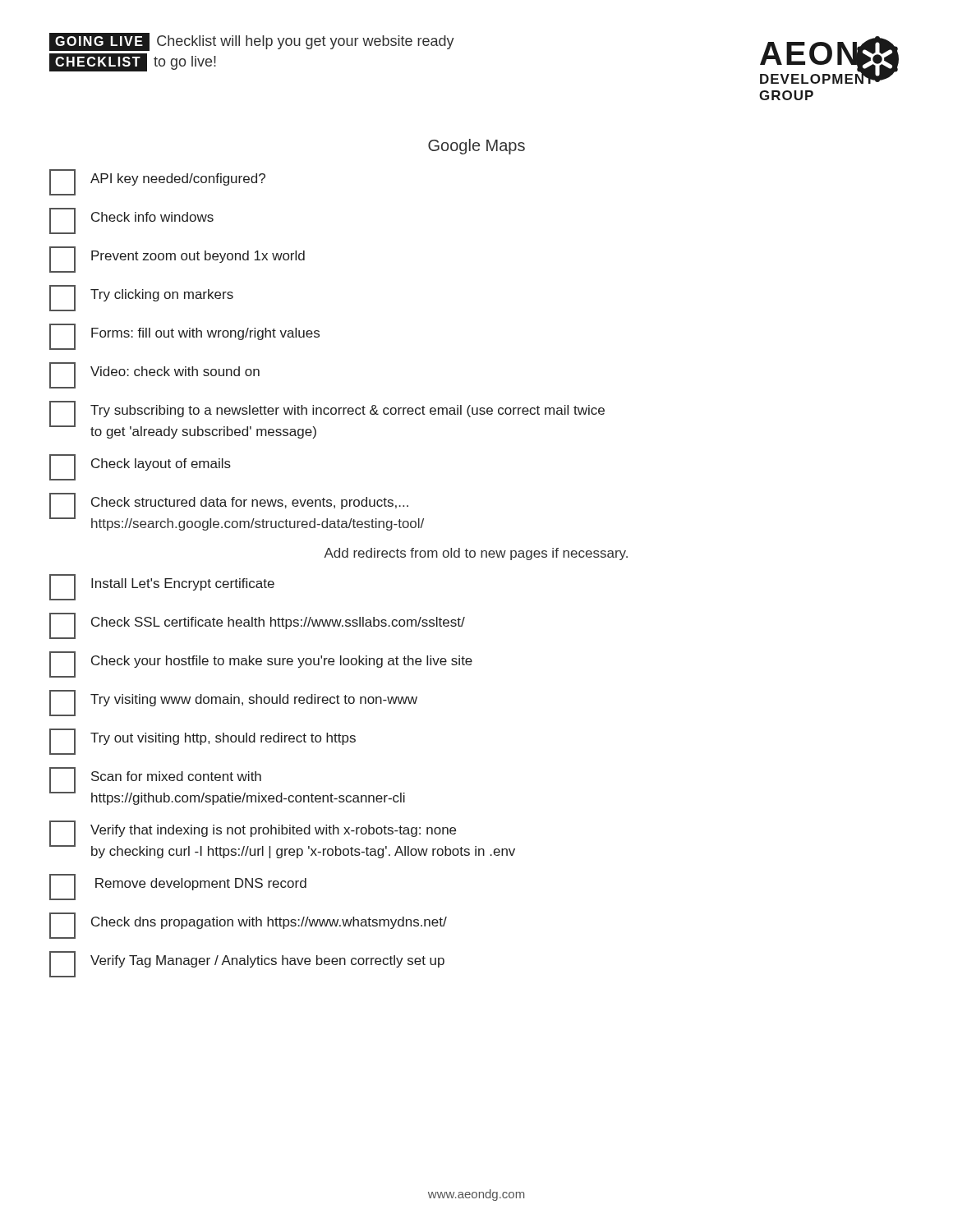953x1232 pixels.
Task: Find "Prevent zoom out beyond 1x world" on this page
Action: point(177,259)
